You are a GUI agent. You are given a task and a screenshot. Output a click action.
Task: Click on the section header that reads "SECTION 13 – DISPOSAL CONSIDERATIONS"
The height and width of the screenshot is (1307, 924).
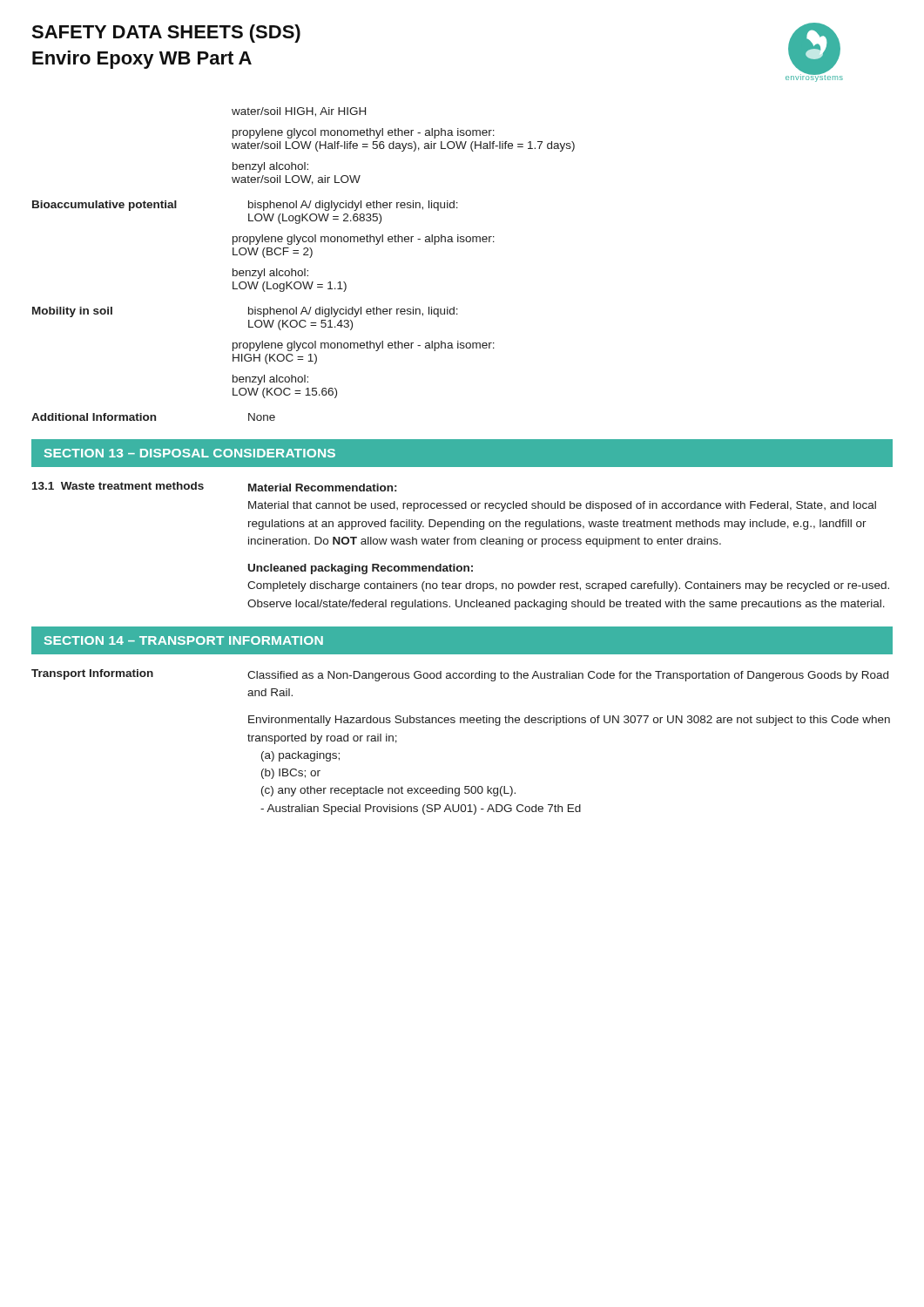(190, 453)
